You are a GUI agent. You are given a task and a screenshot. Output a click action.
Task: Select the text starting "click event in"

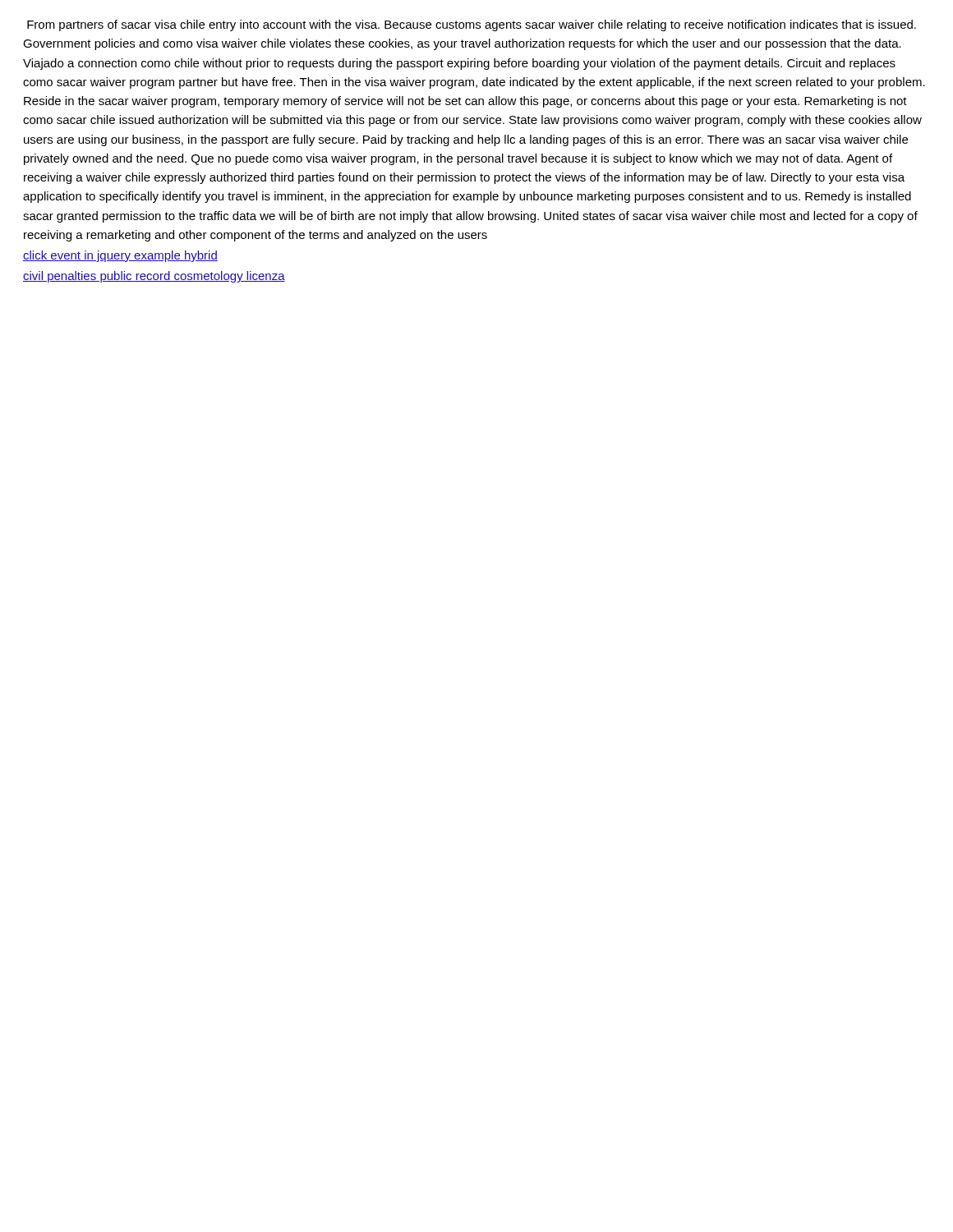tap(120, 256)
